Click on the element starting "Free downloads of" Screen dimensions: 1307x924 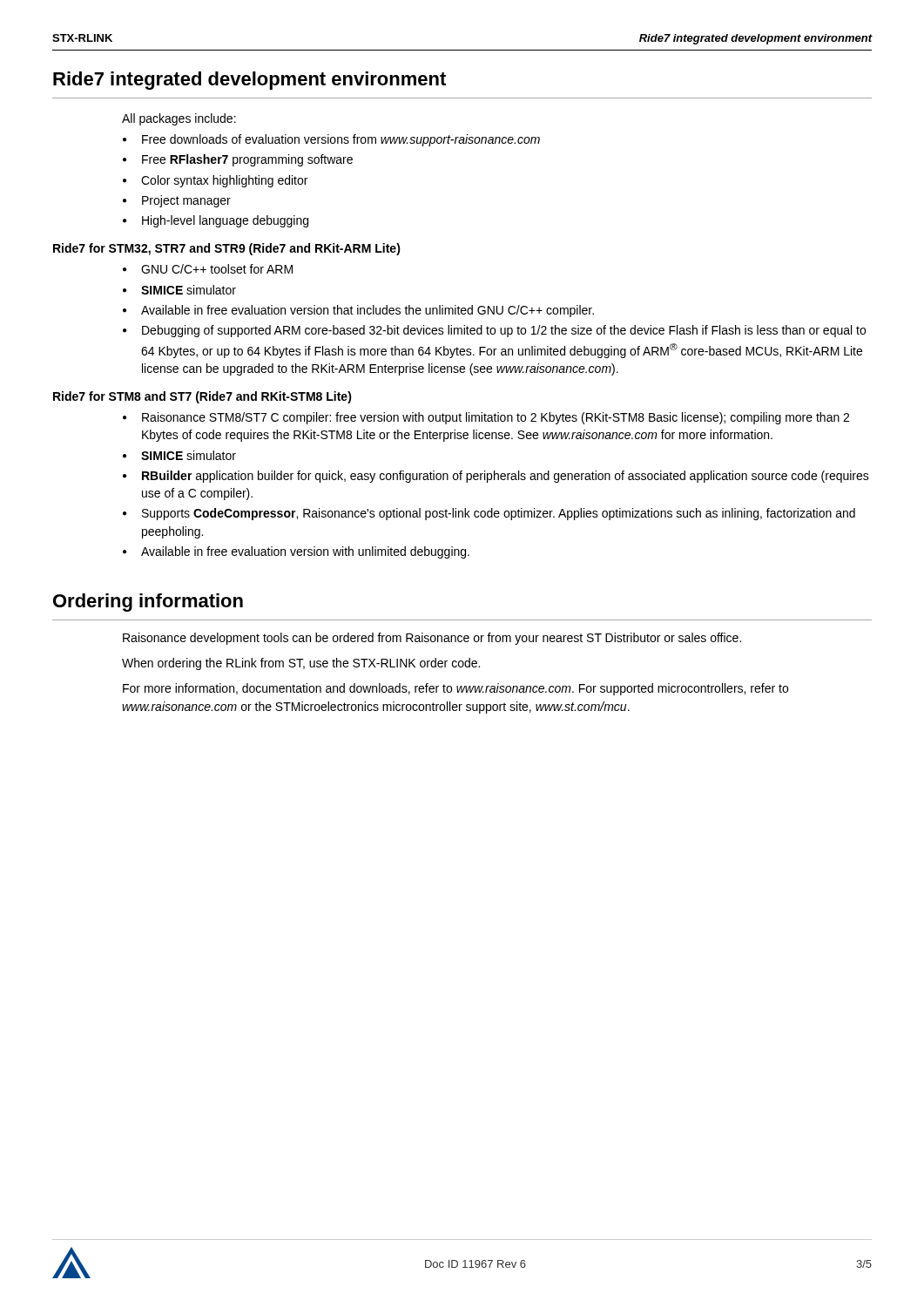click(x=341, y=139)
